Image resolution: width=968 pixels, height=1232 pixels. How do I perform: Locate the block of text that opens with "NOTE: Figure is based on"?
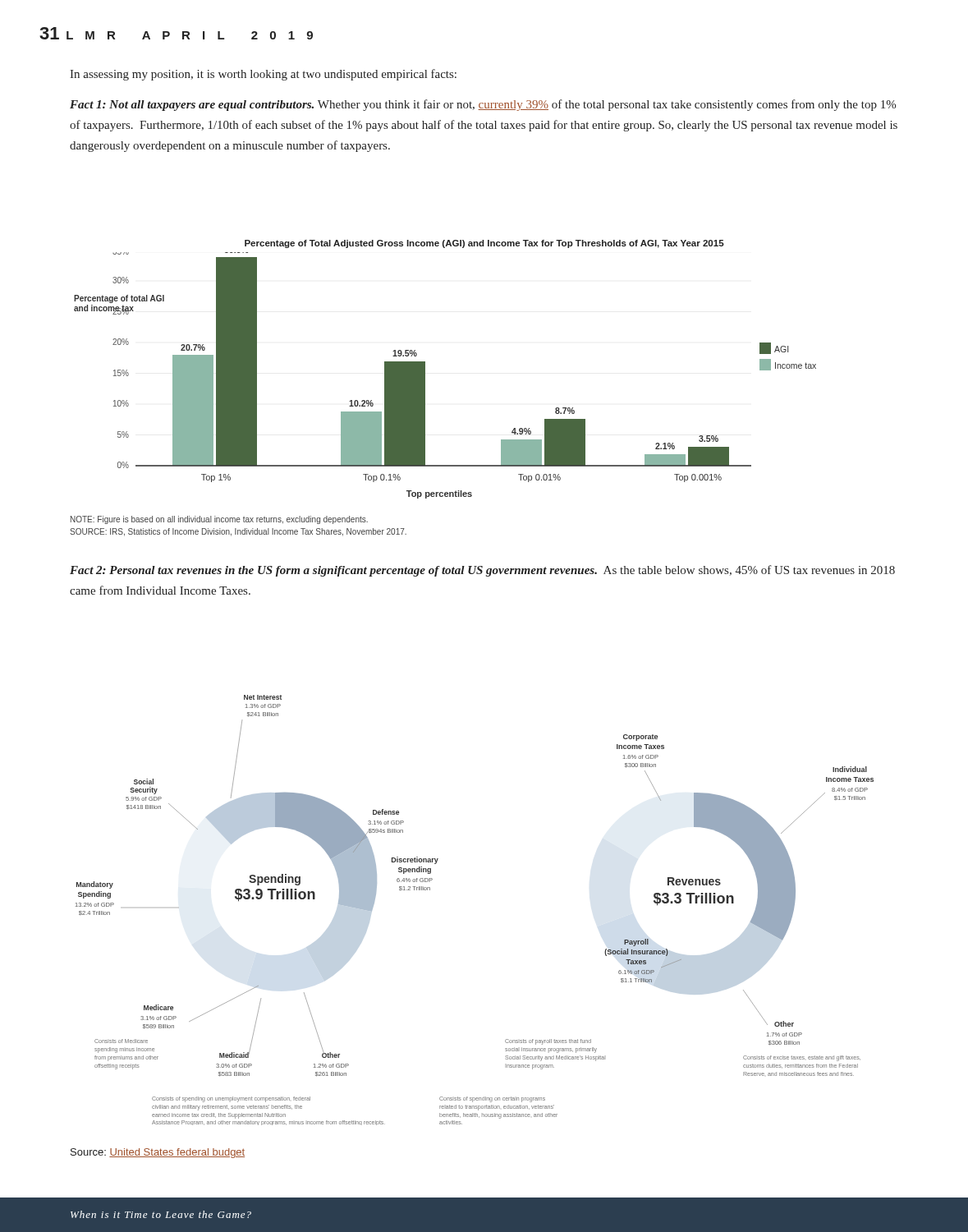pos(238,526)
